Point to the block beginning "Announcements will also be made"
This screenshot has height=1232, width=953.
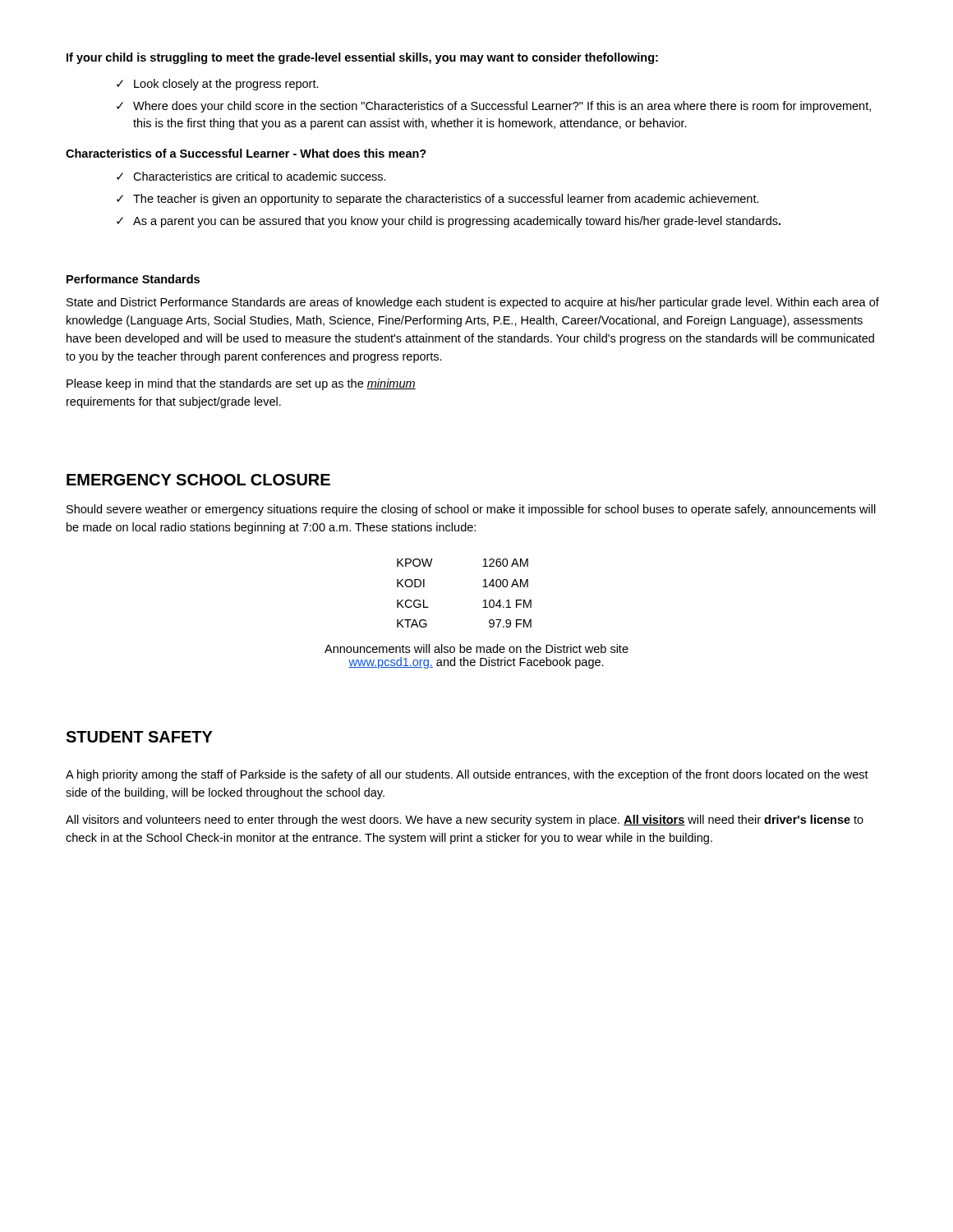476,655
